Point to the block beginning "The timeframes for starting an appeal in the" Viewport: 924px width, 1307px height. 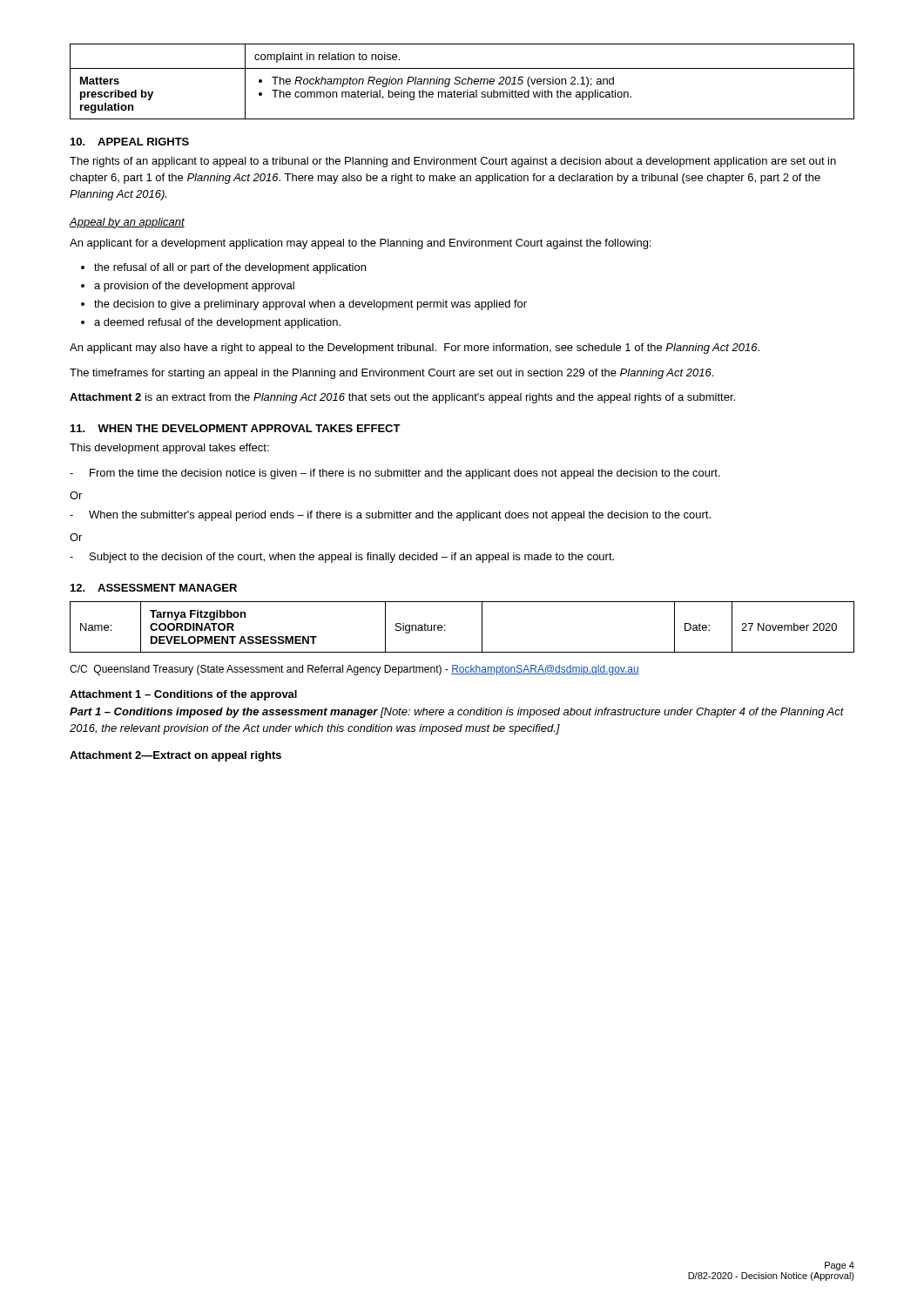[392, 372]
